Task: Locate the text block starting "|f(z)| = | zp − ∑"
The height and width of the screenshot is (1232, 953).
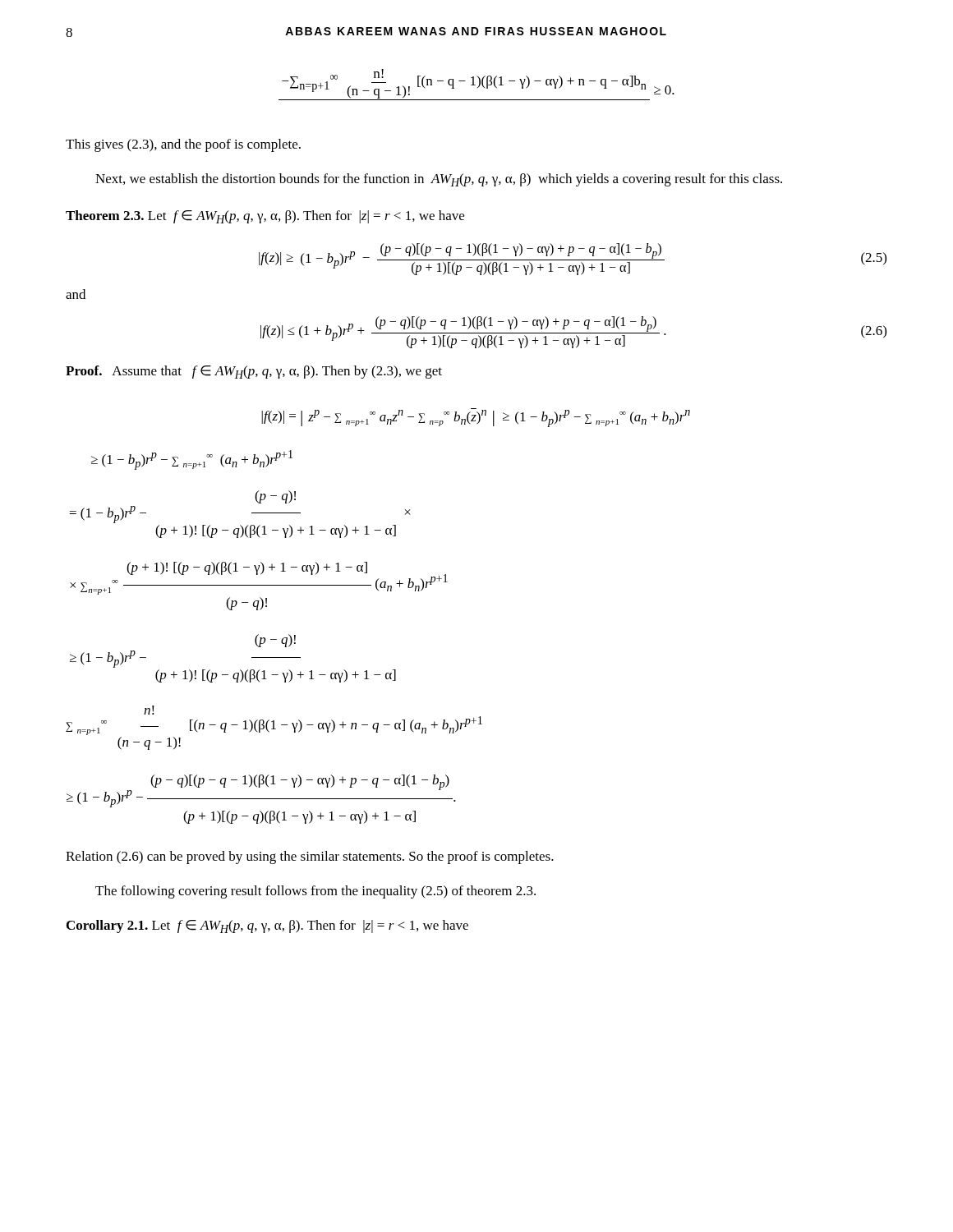Action: tap(476, 416)
